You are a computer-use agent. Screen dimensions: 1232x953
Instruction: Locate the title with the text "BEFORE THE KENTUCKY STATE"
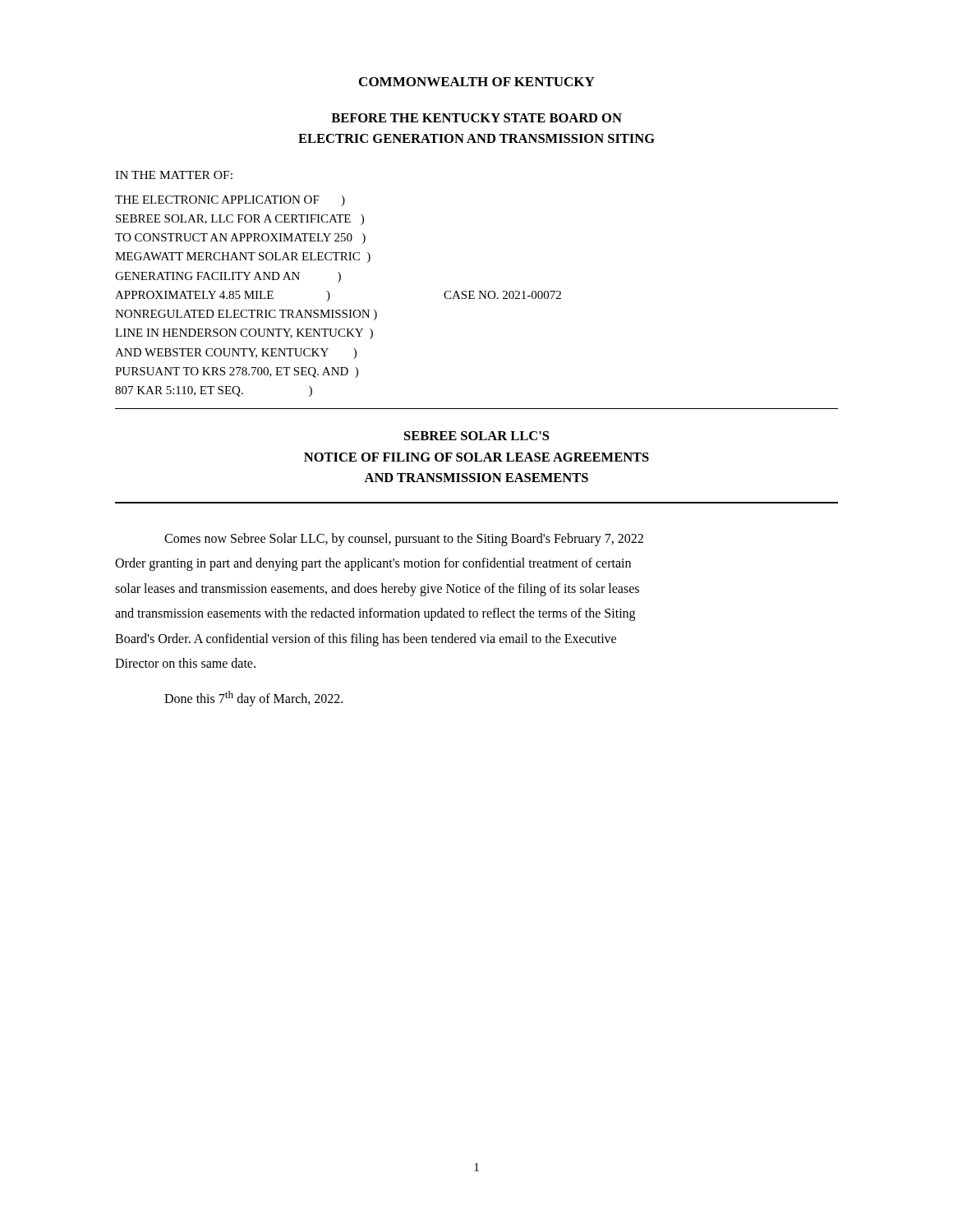point(476,128)
